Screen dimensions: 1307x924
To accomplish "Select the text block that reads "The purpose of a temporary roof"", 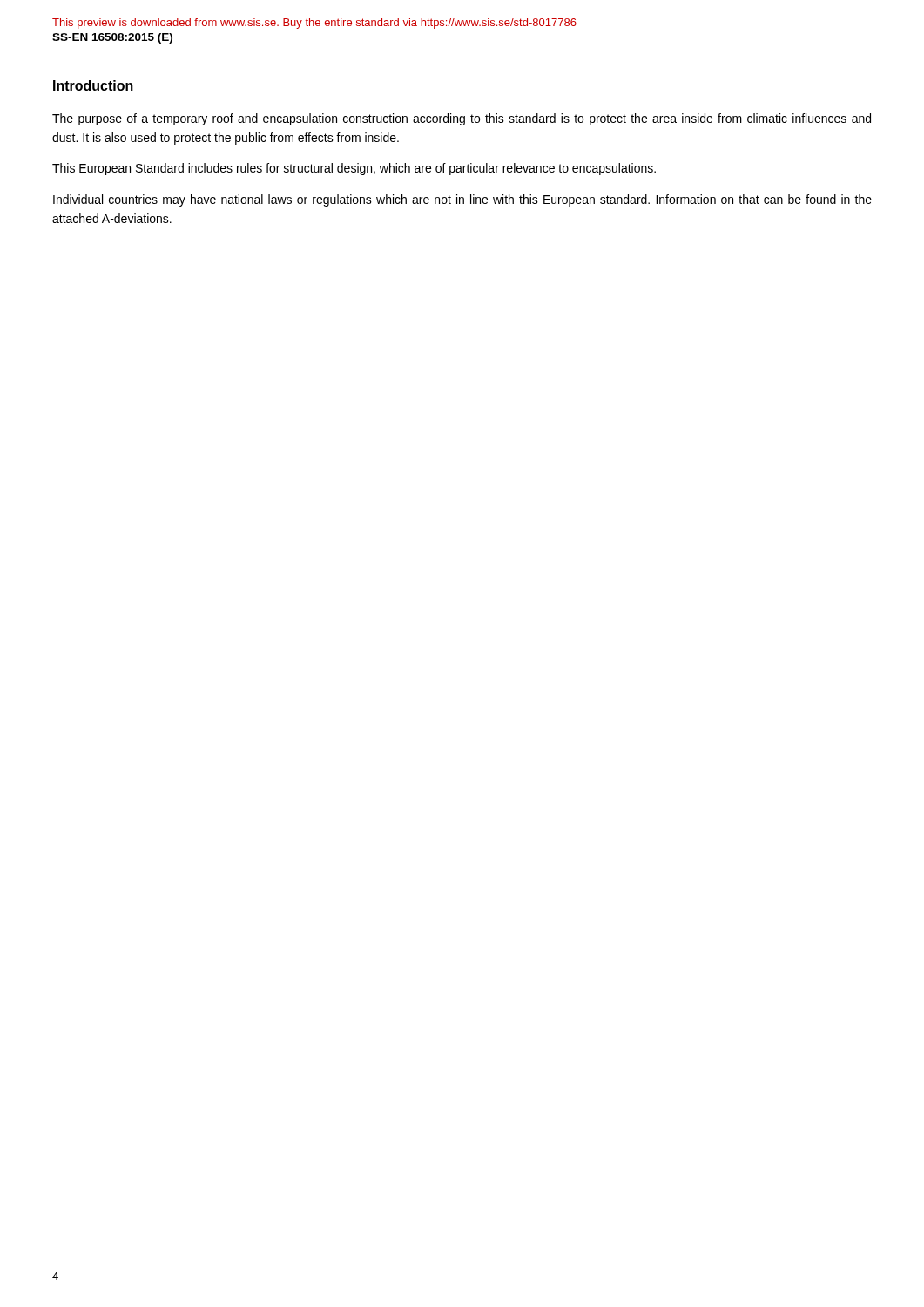I will (x=462, y=128).
